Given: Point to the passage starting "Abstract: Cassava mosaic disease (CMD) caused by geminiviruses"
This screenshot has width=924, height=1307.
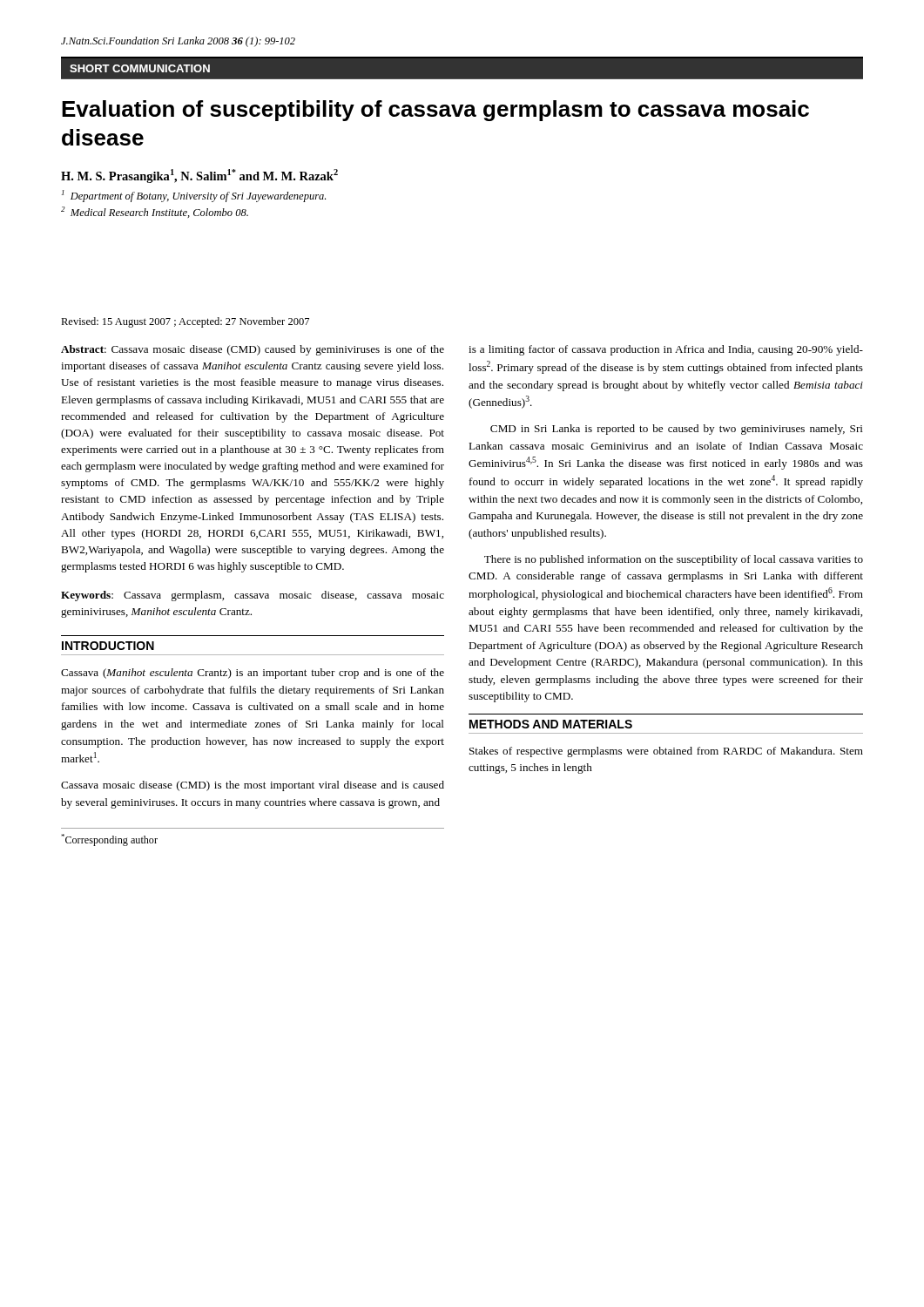Looking at the screenshot, I should point(253,458).
